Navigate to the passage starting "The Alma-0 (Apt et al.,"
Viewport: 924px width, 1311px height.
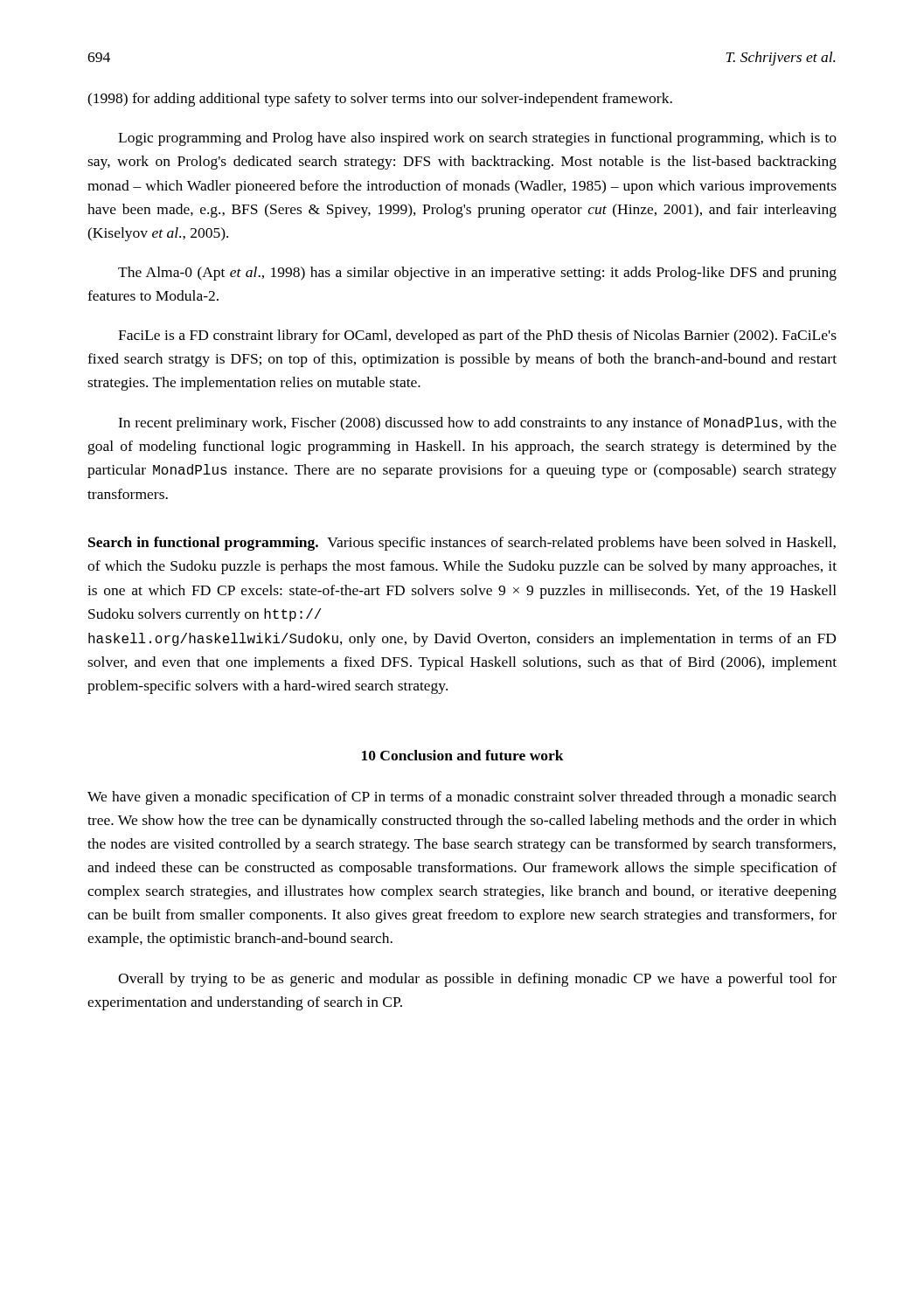pyautogui.click(x=462, y=284)
